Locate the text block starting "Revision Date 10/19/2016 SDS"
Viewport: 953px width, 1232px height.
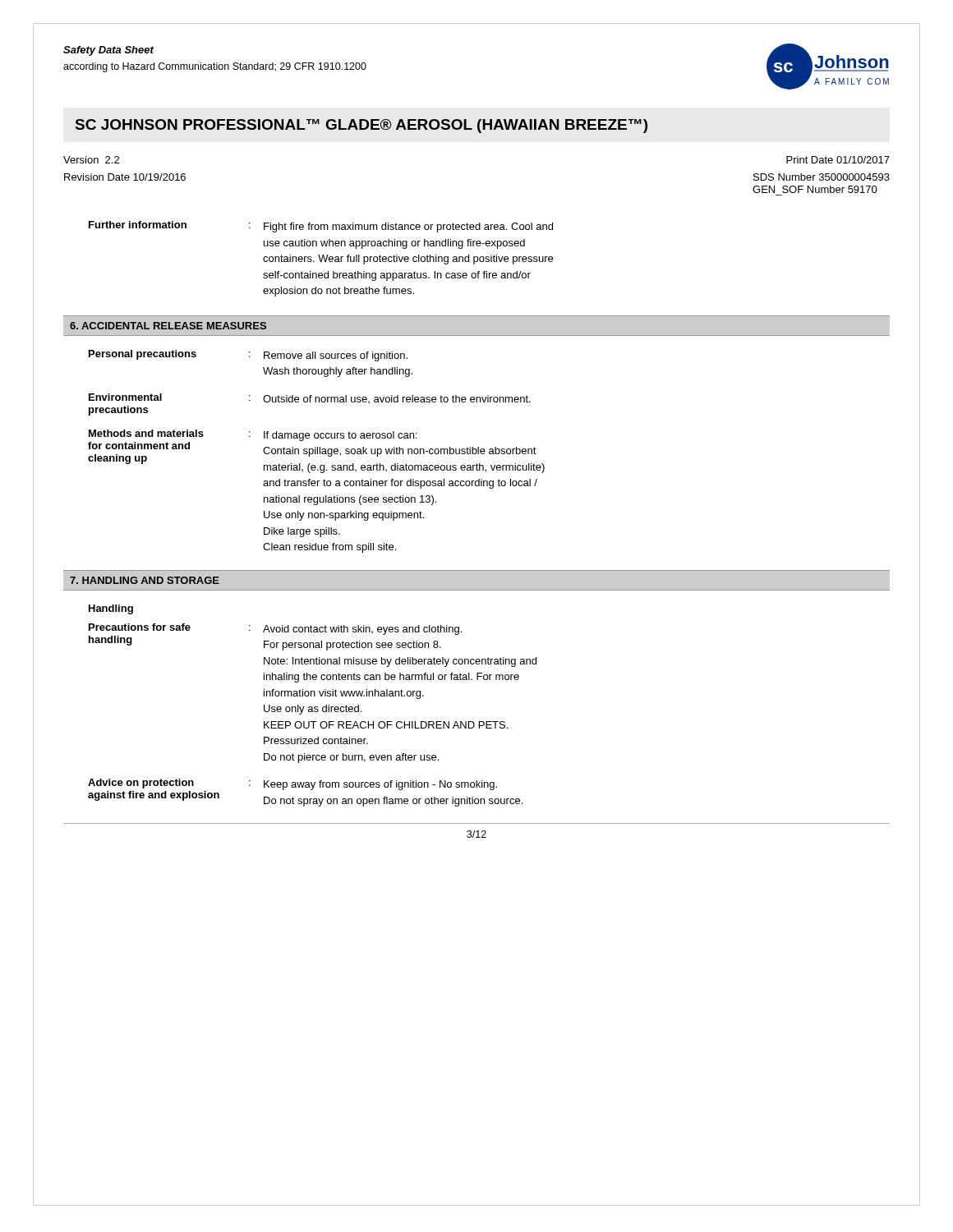click(x=119, y=177)
